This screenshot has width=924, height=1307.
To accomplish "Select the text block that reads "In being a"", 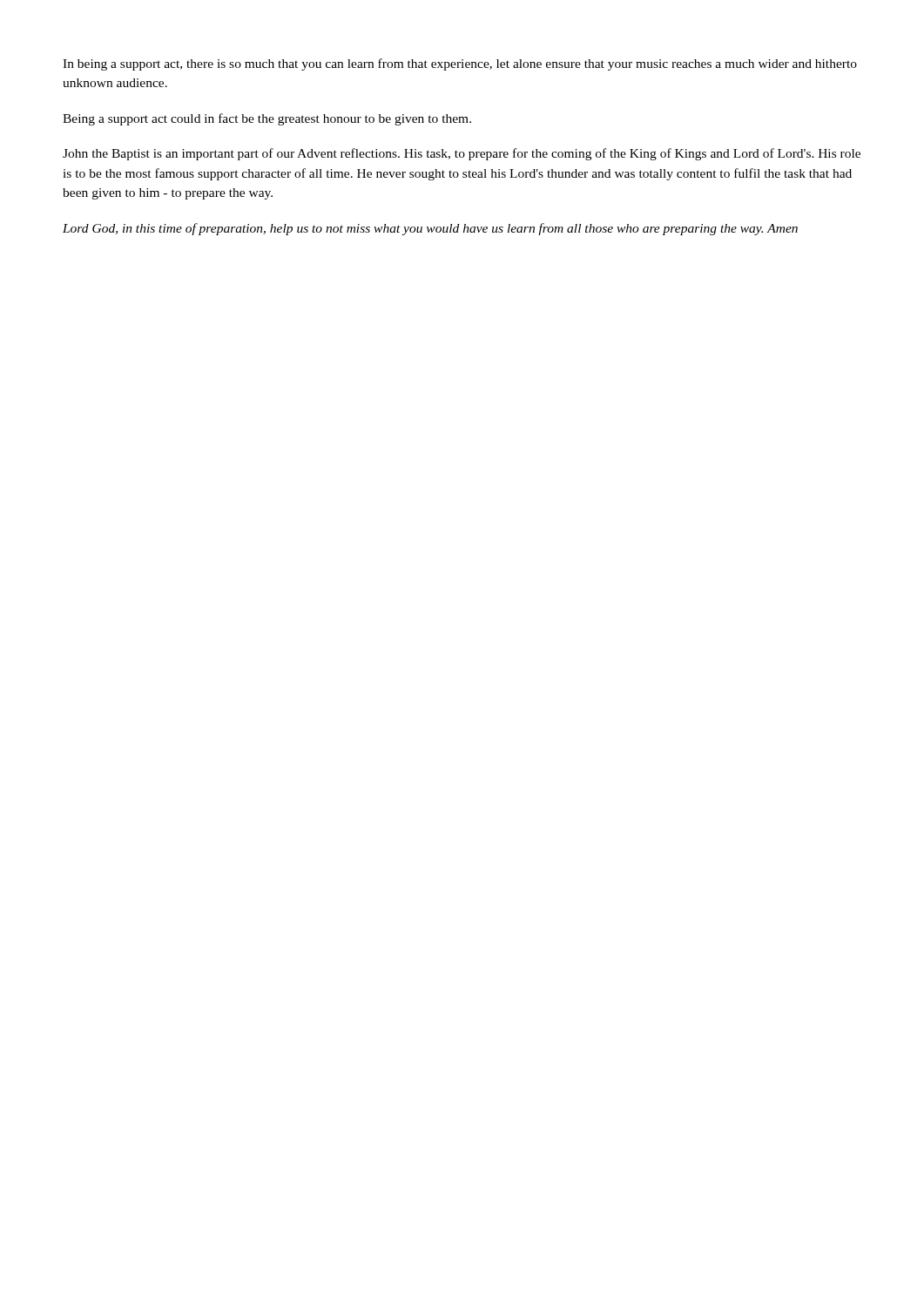I will (x=460, y=73).
